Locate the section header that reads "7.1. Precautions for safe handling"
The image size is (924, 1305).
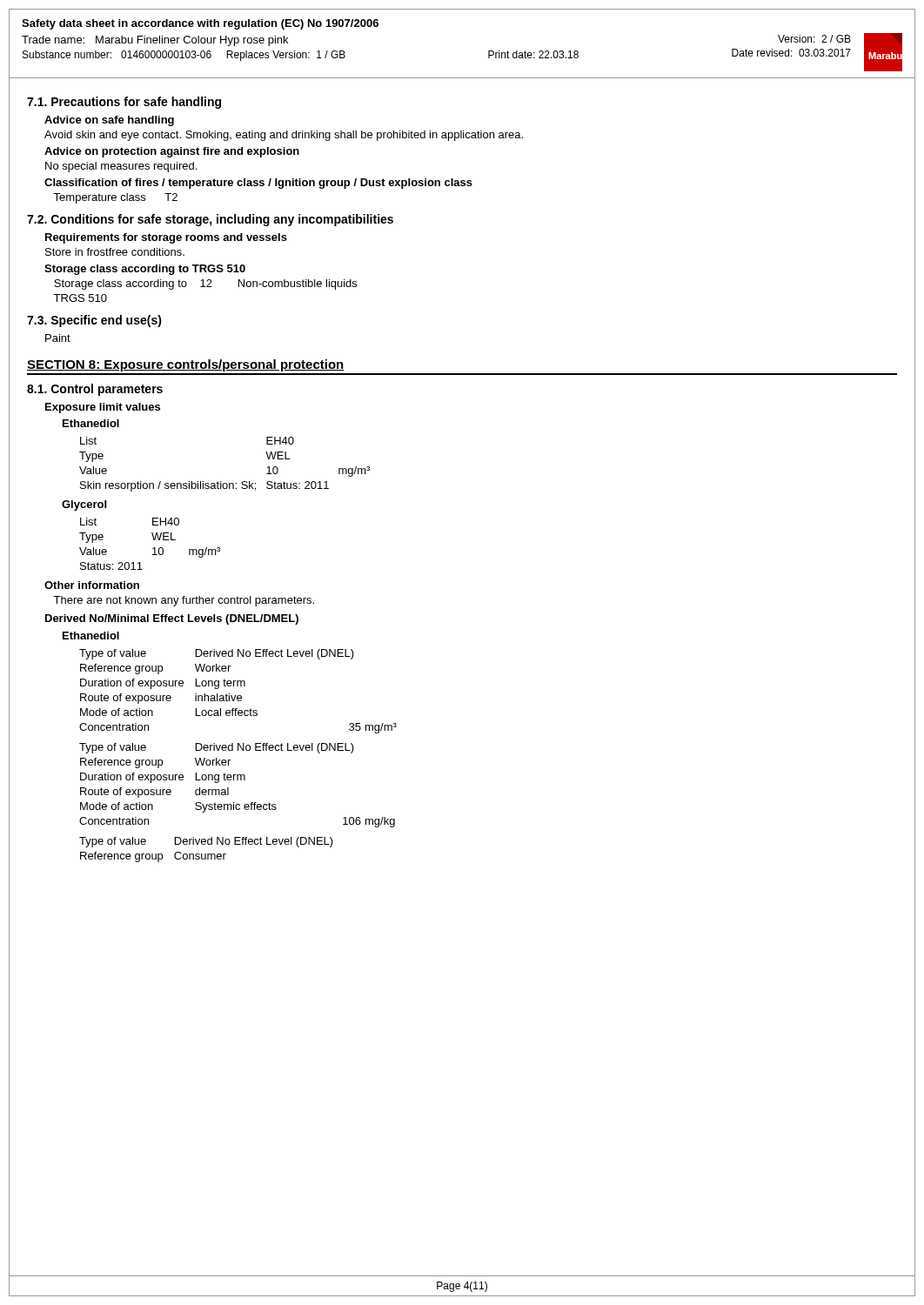coord(124,102)
